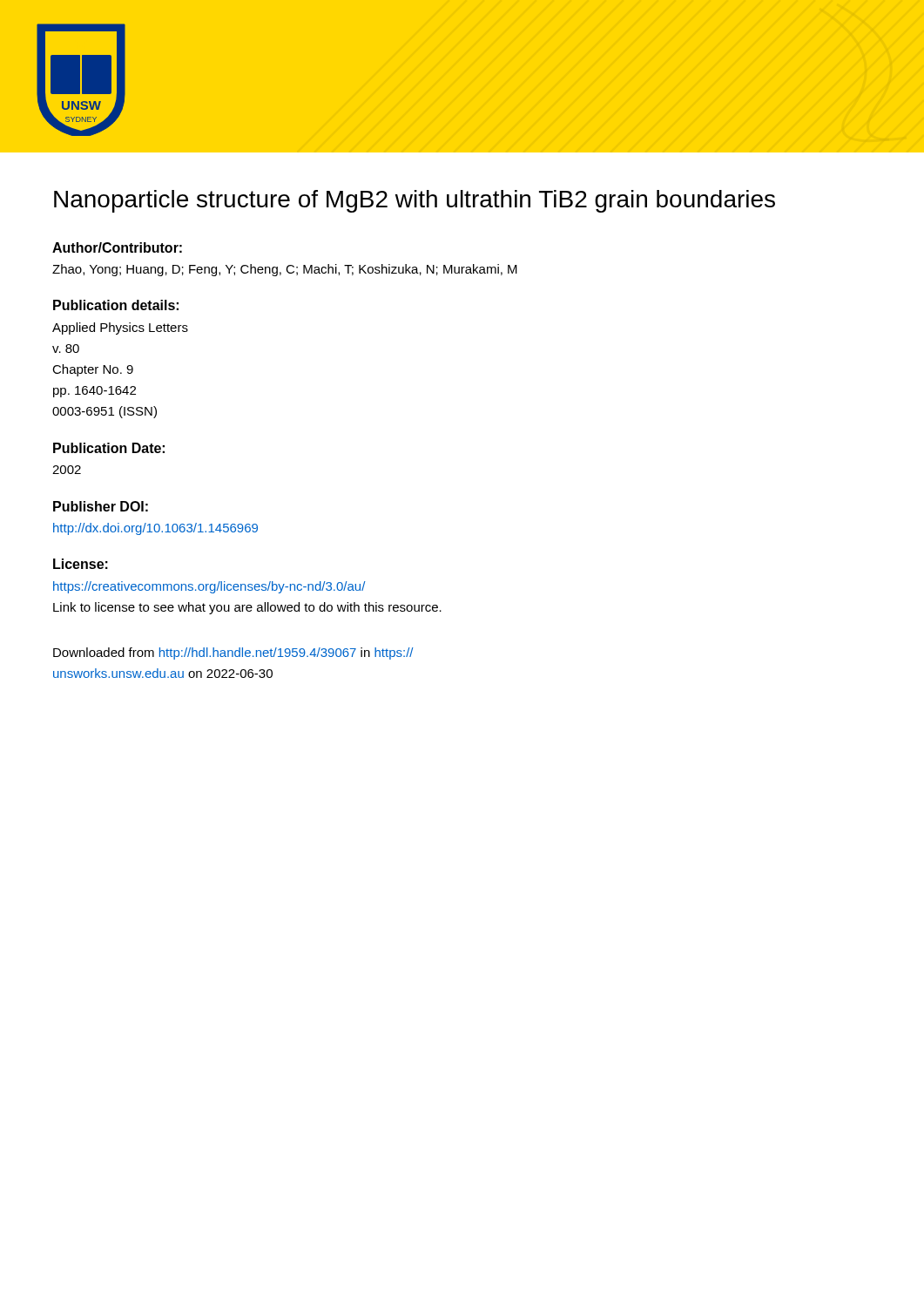Image resolution: width=924 pixels, height=1307 pixels.
Task: Point to the element starting "Publication details:"
Action: point(116,306)
